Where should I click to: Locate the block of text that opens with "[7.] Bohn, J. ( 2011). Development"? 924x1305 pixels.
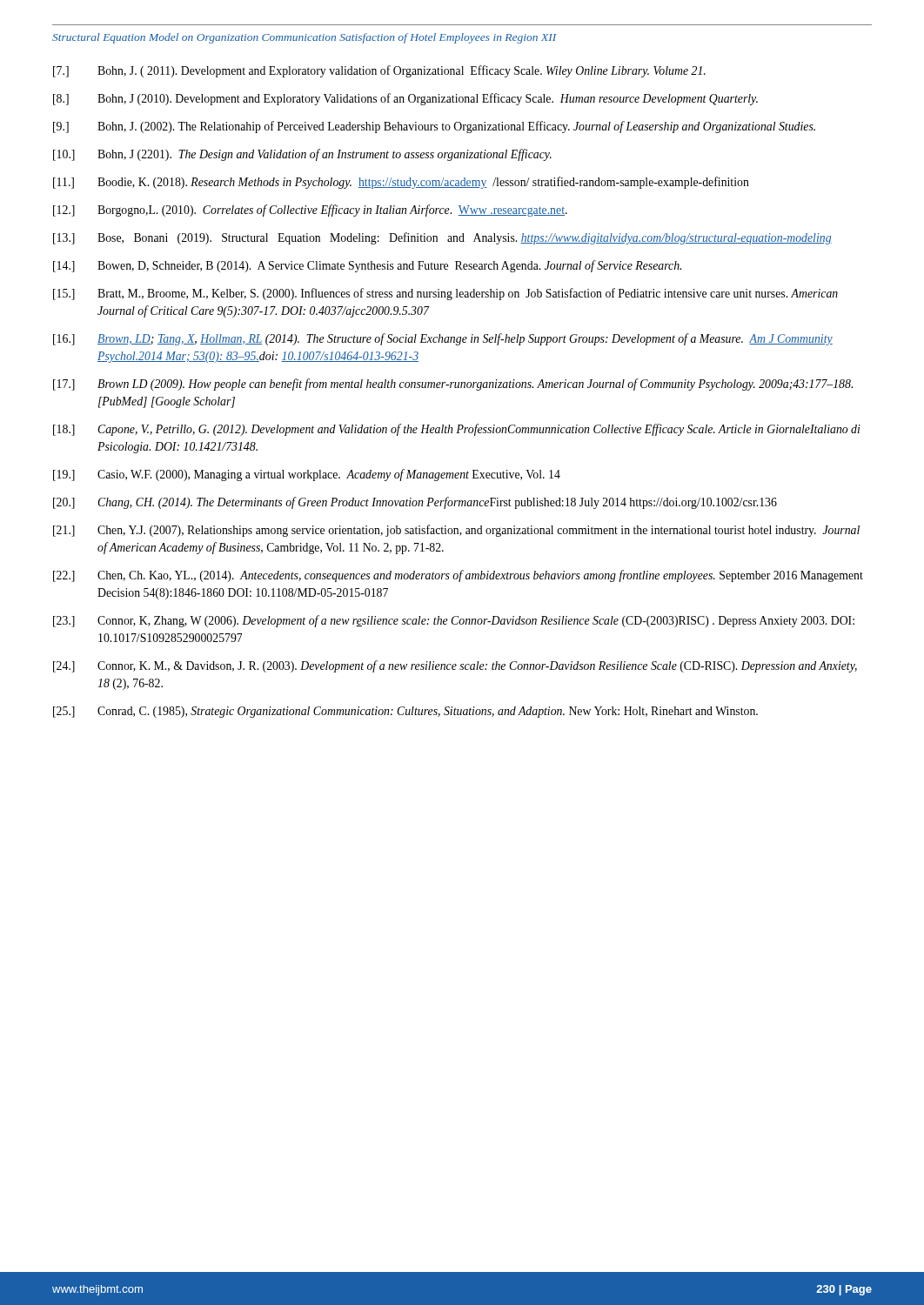point(462,71)
